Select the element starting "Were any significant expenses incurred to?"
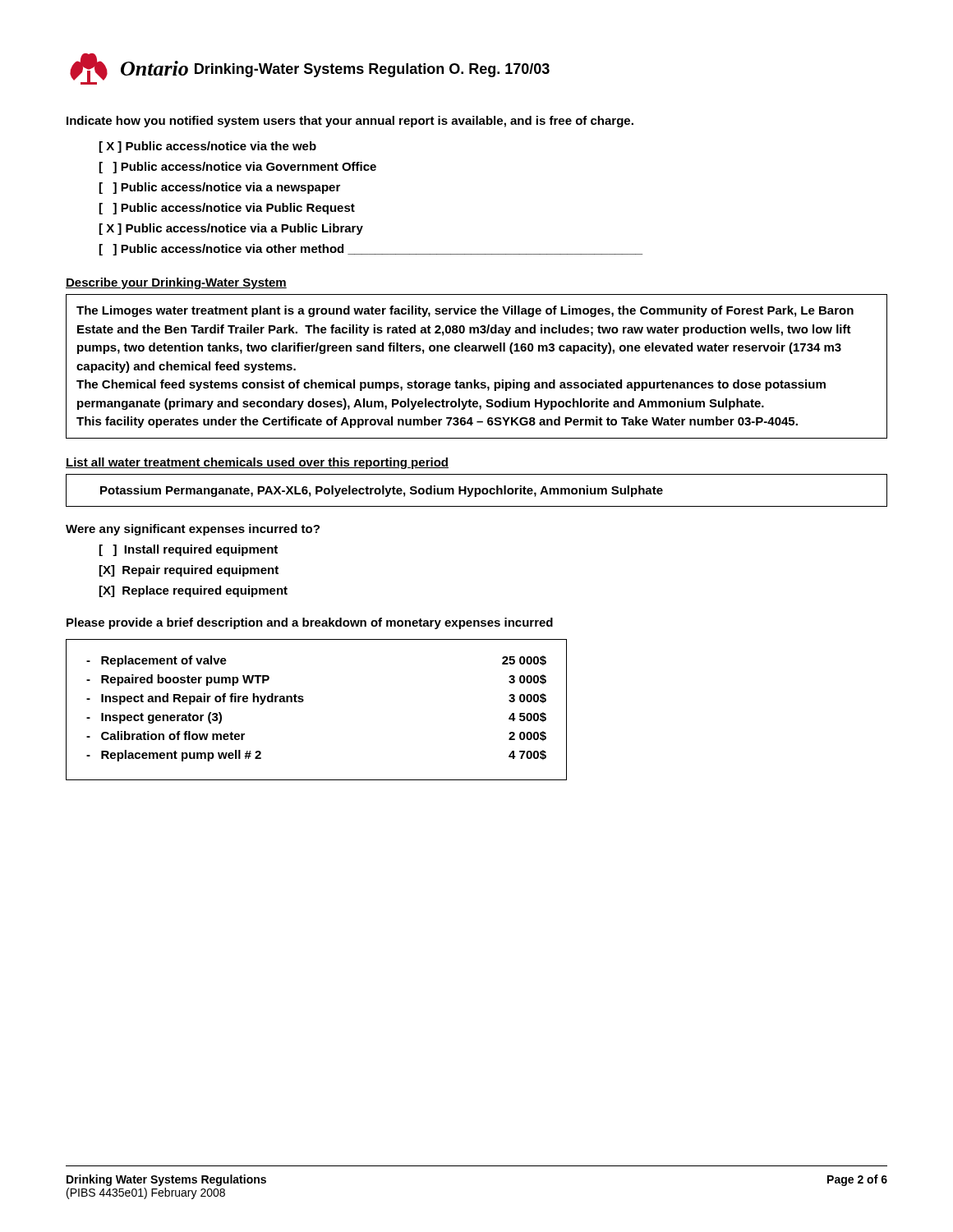The height and width of the screenshot is (1232, 953). coord(193,529)
